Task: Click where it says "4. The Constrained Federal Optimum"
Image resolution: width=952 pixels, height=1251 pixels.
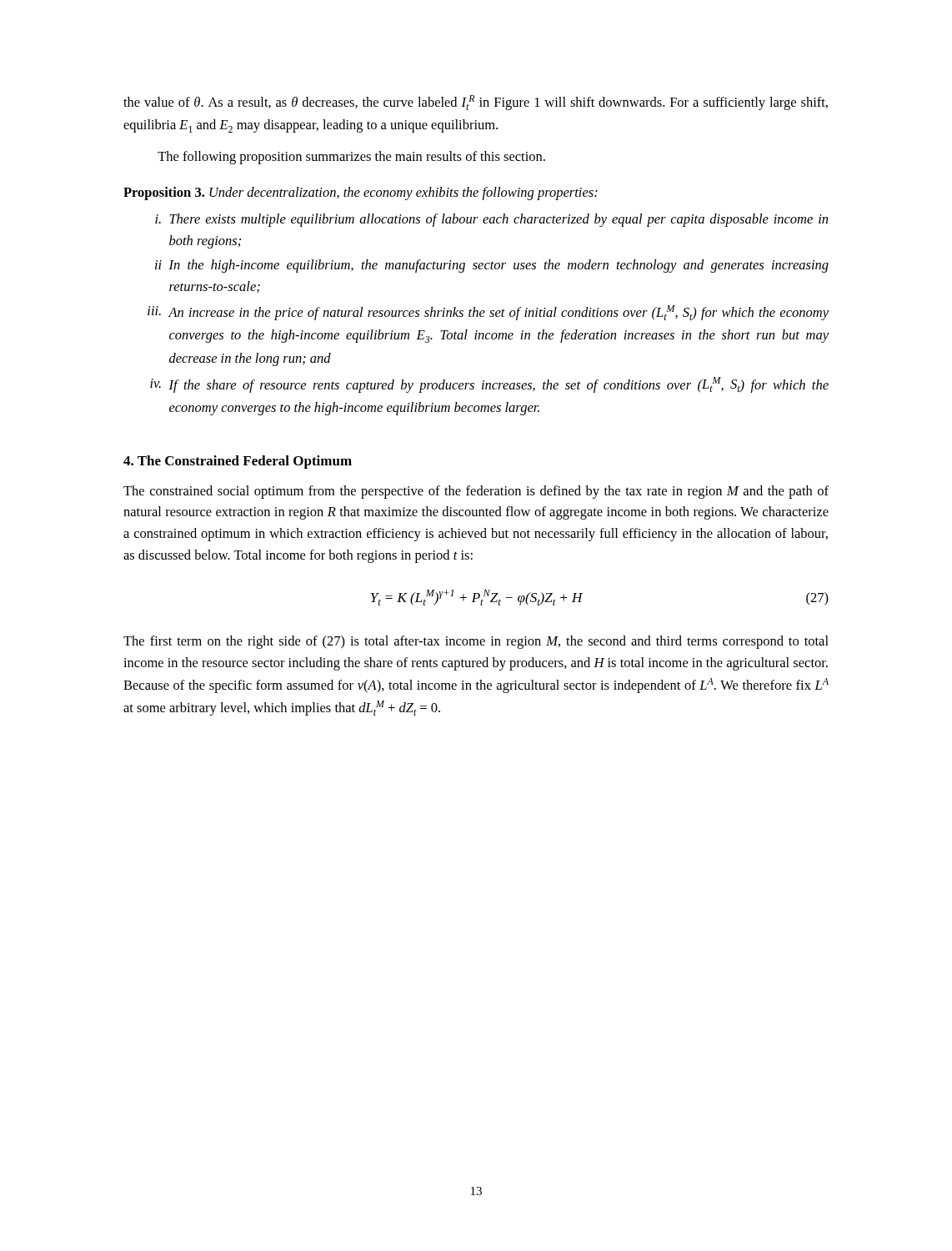Action: (238, 460)
